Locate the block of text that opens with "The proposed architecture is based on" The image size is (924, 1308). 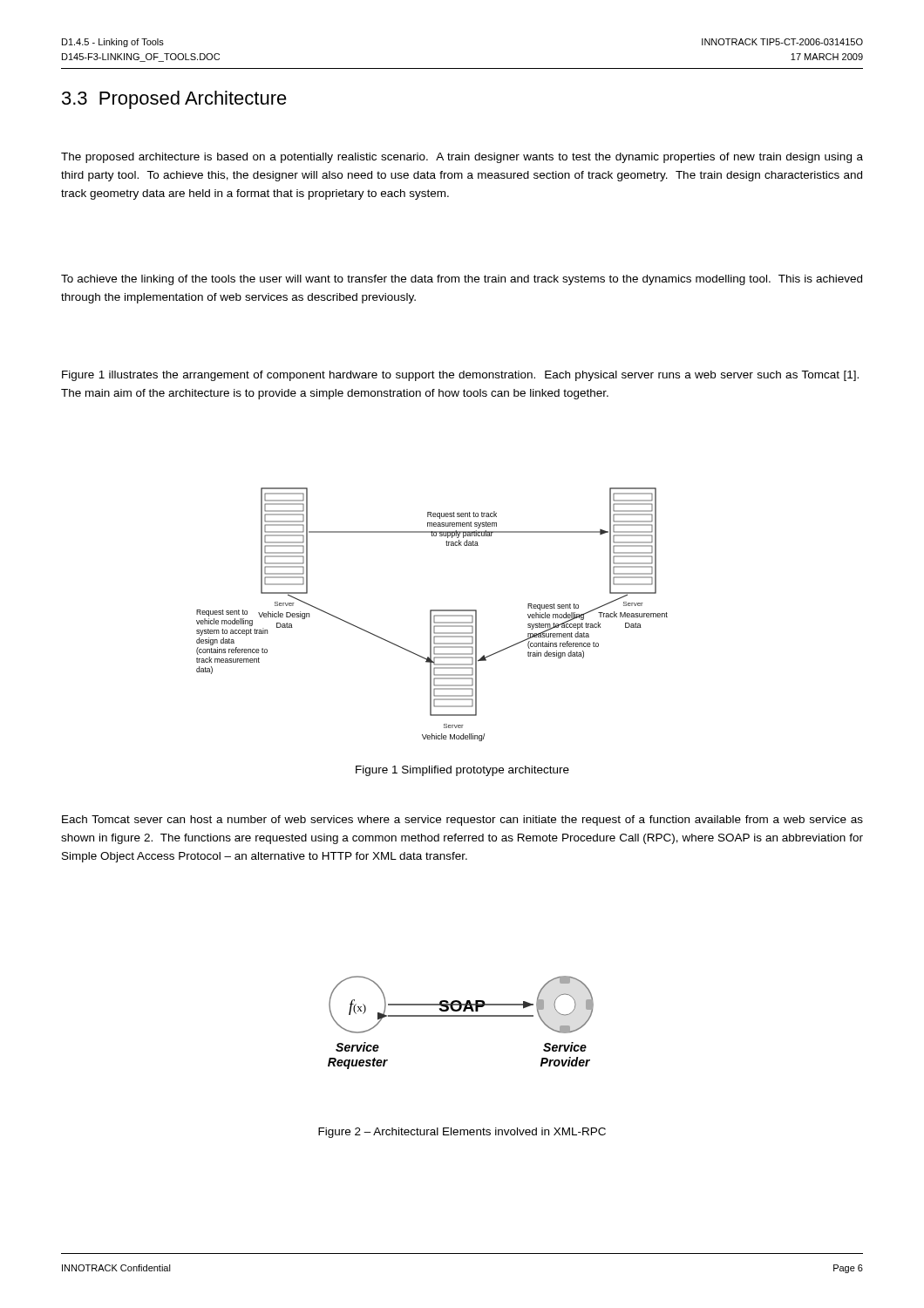[462, 175]
